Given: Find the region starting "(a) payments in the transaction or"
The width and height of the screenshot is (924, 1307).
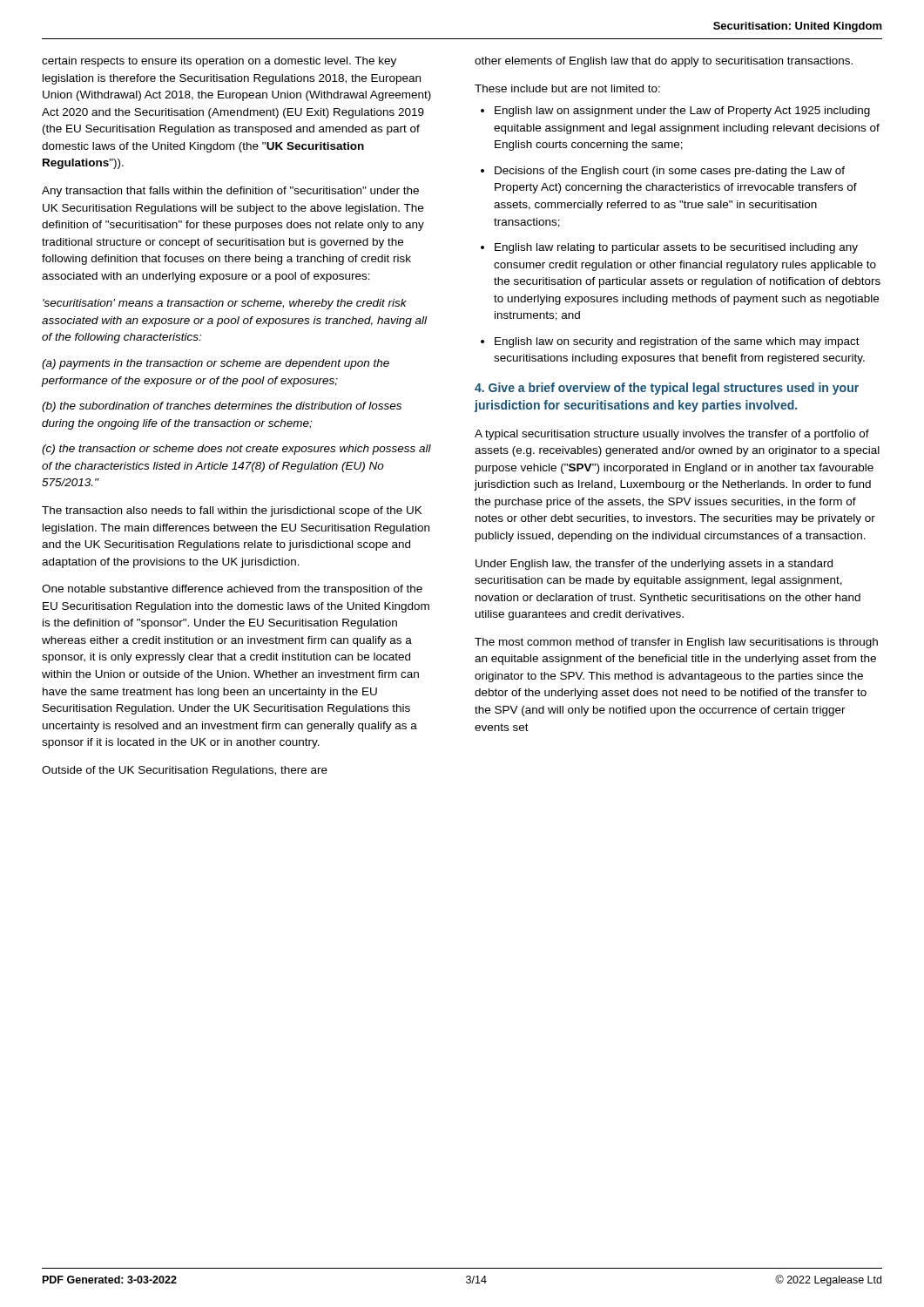Looking at the screenshot, I should pyautogui.click(x=216, y=371).
